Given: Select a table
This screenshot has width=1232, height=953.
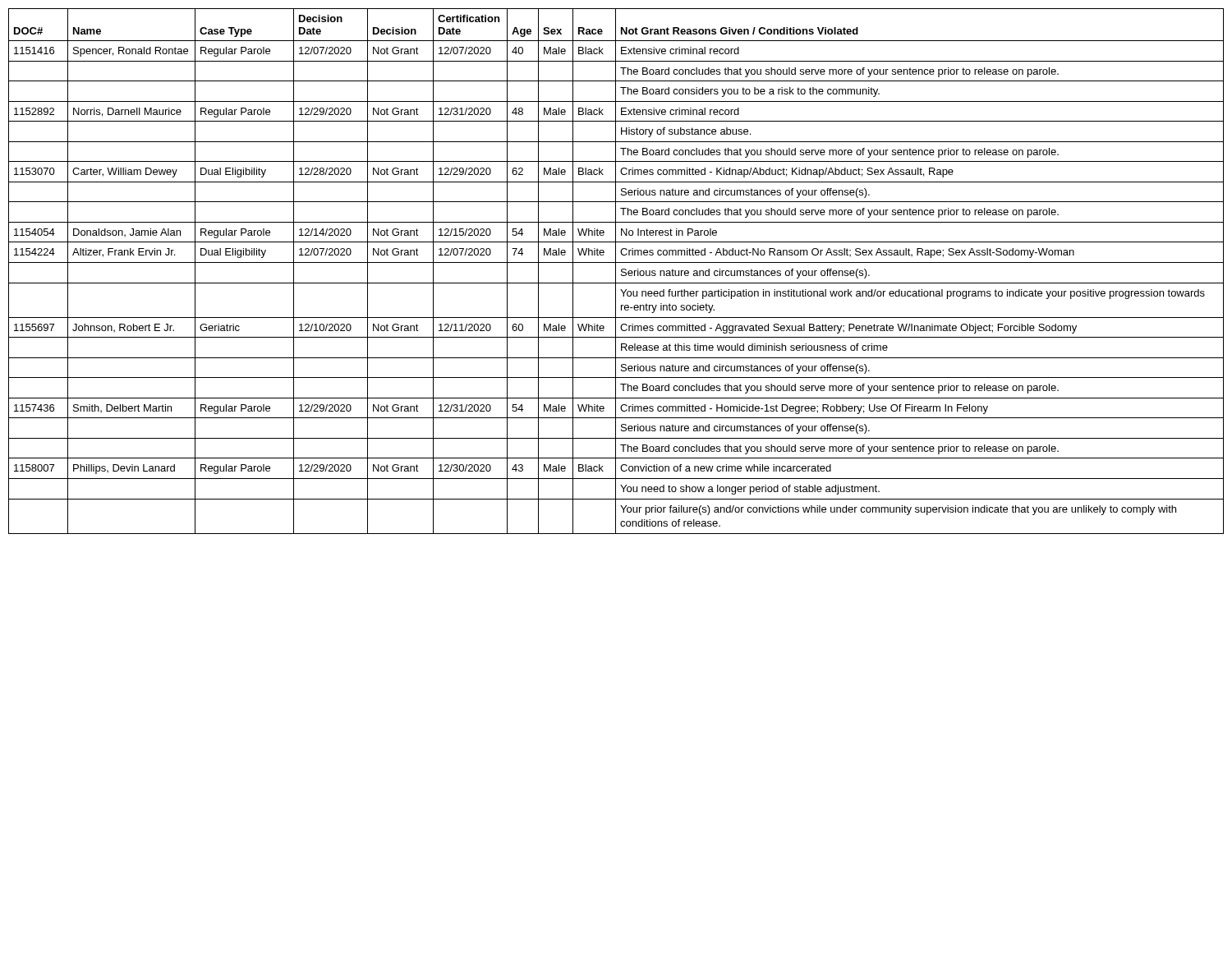Looking at the screenshot, I should [x=616, y=476].
